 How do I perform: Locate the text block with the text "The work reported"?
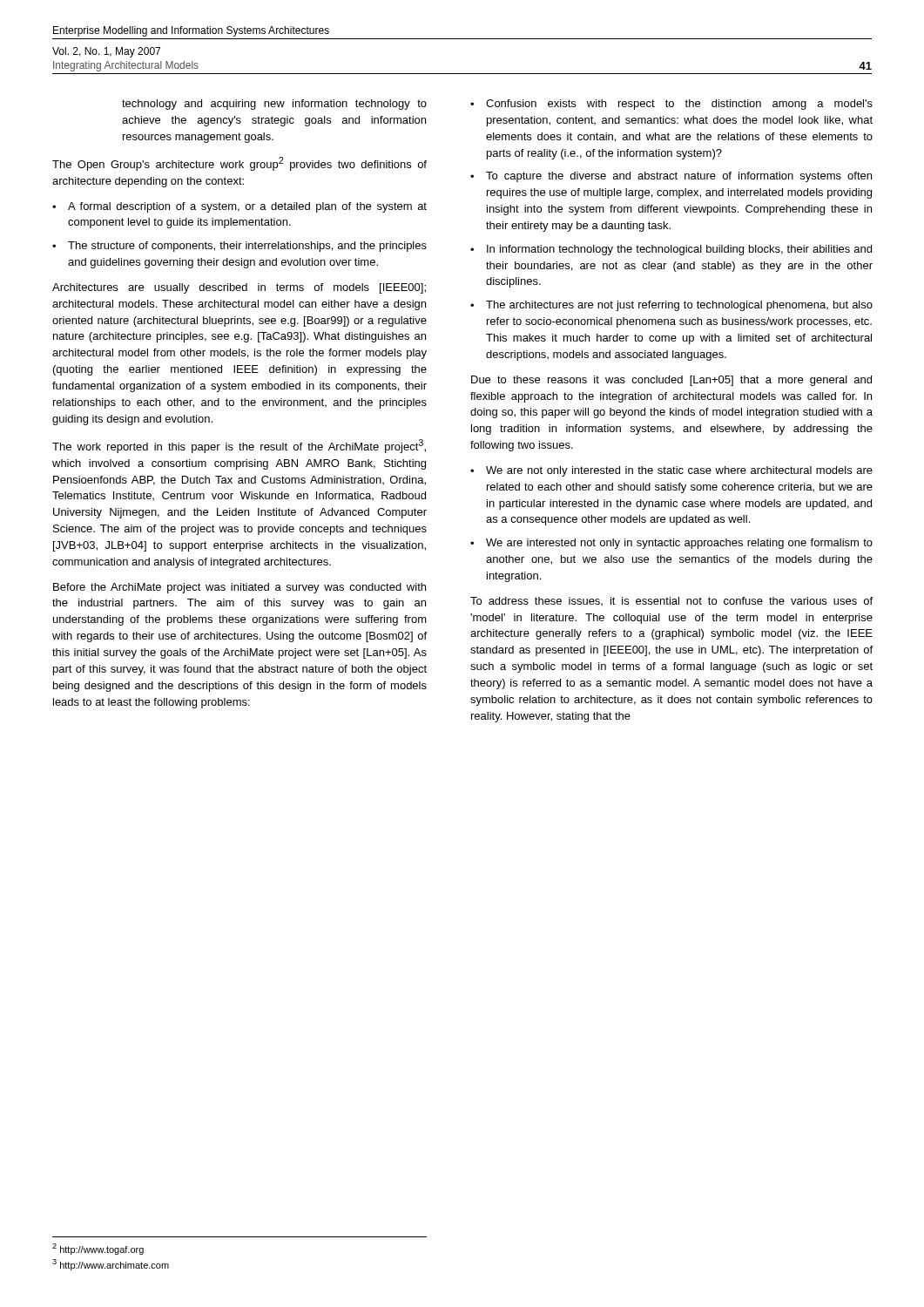(x=240, y=503)
